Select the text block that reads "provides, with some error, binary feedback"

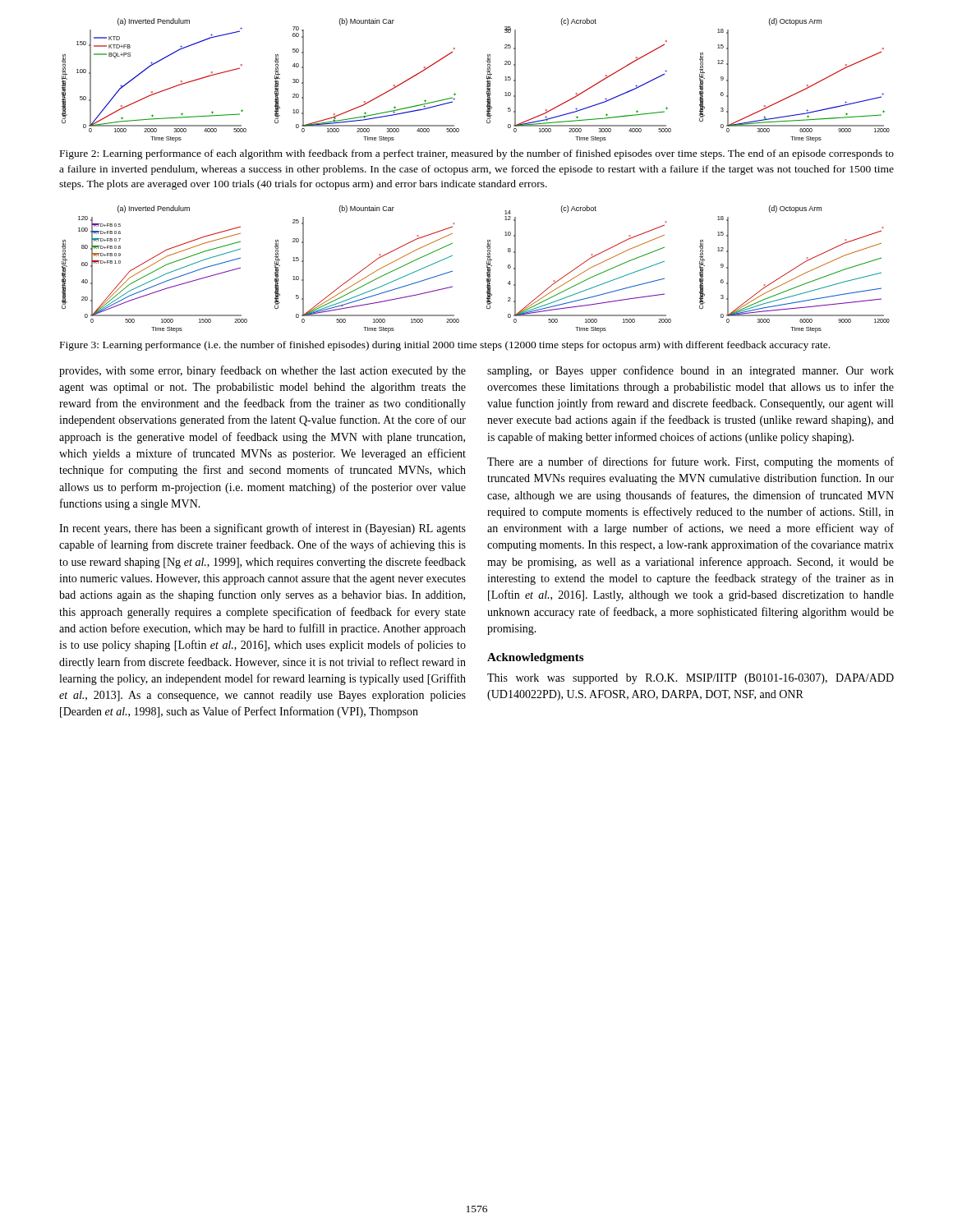click(263, 438)
